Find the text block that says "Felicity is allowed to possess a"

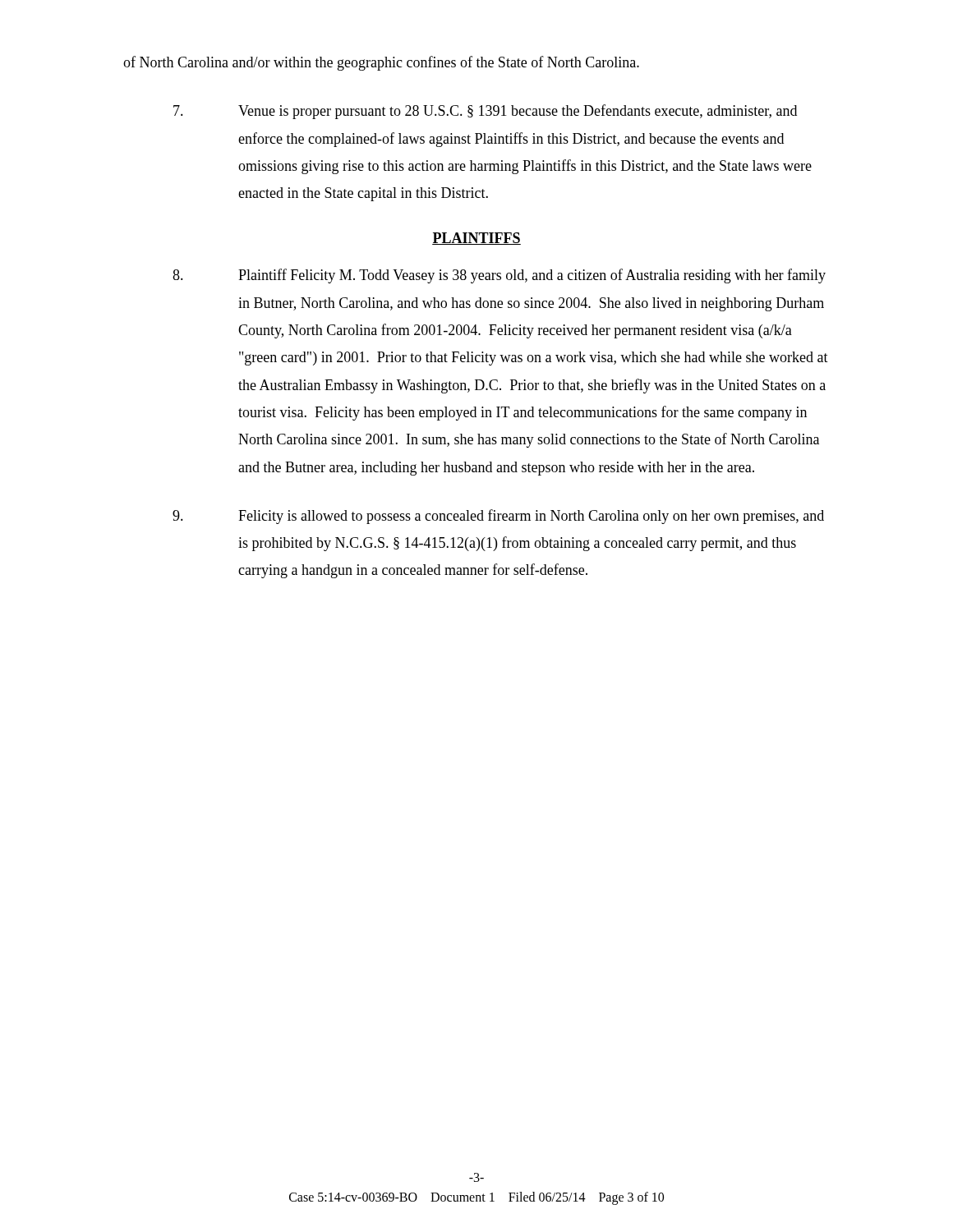(476, 544)
